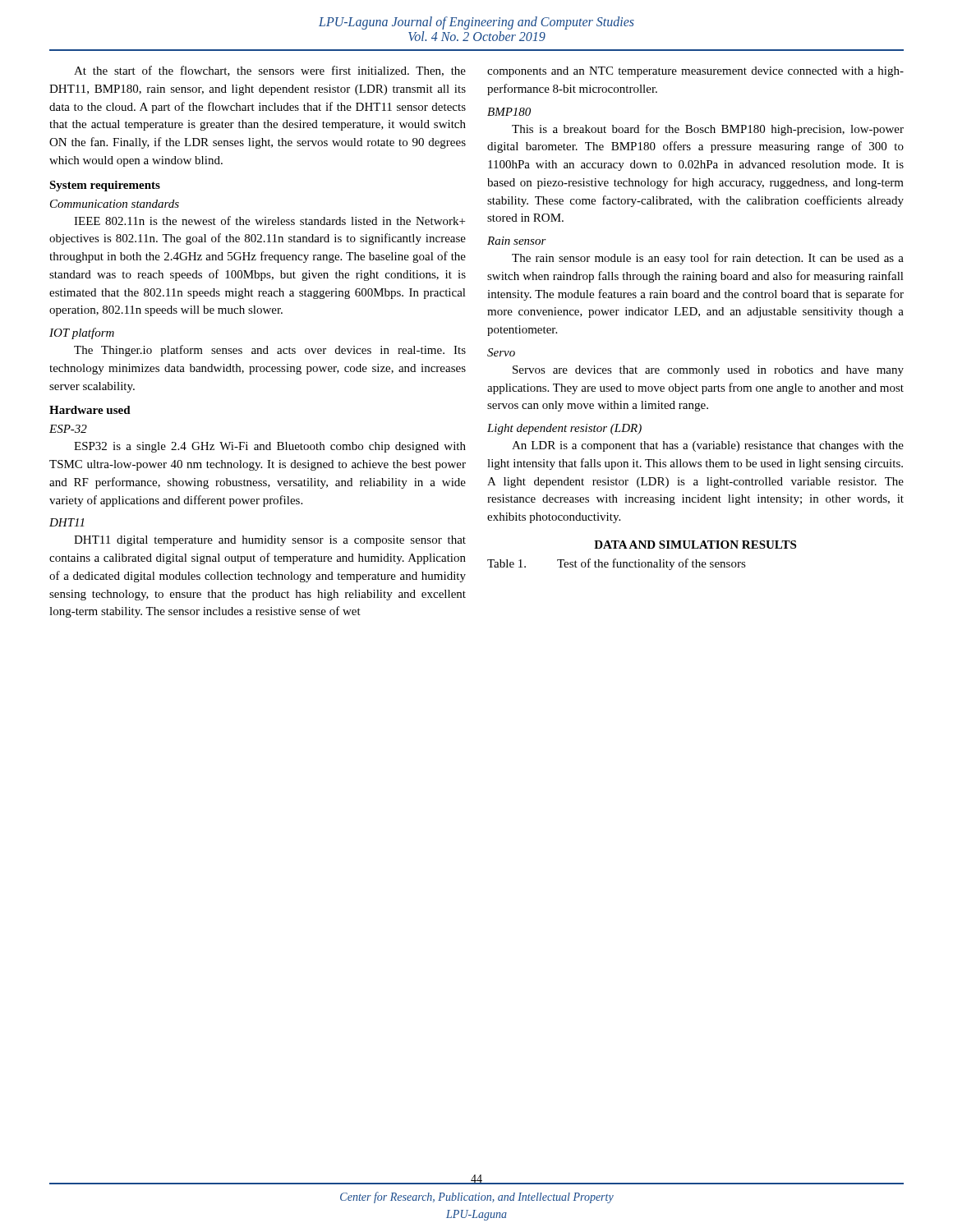Screen dimensions: 1232x953
Task: Find the caption on this page that starts "Table 1. Test of"
Action: (616, 564)
